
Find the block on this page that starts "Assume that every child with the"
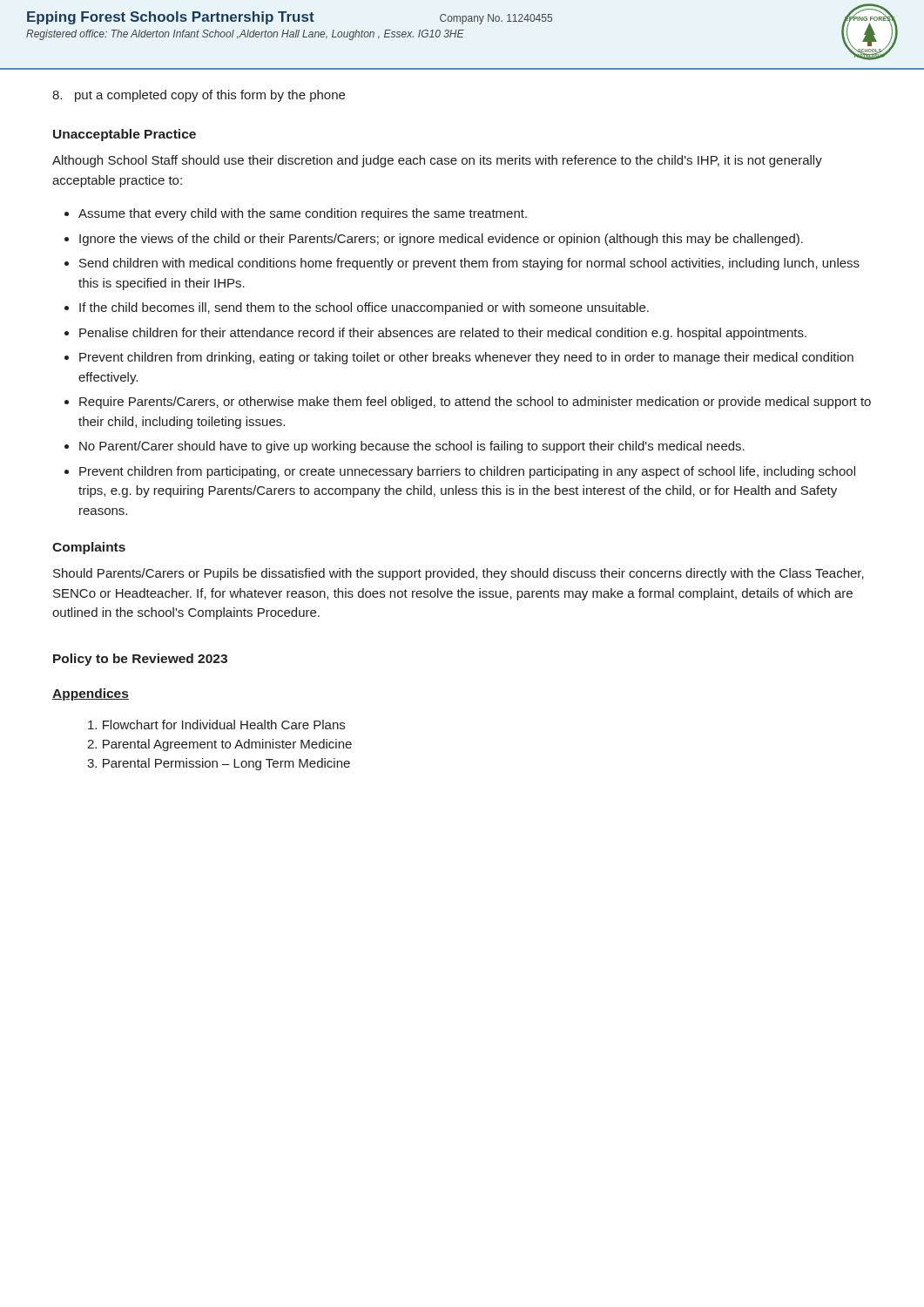click(475, 362)
